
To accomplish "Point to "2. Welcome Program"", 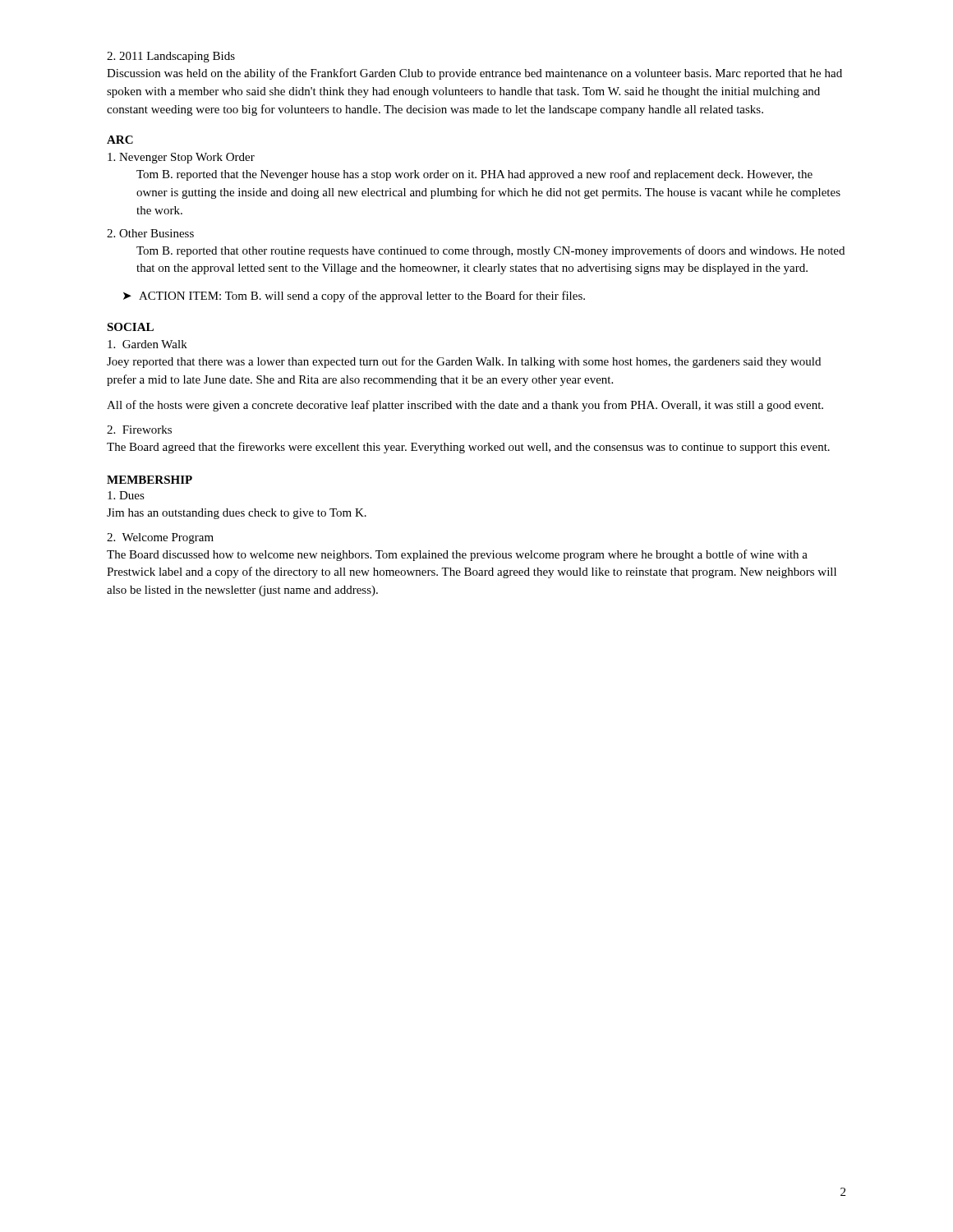I will click(x=160, y=537).
